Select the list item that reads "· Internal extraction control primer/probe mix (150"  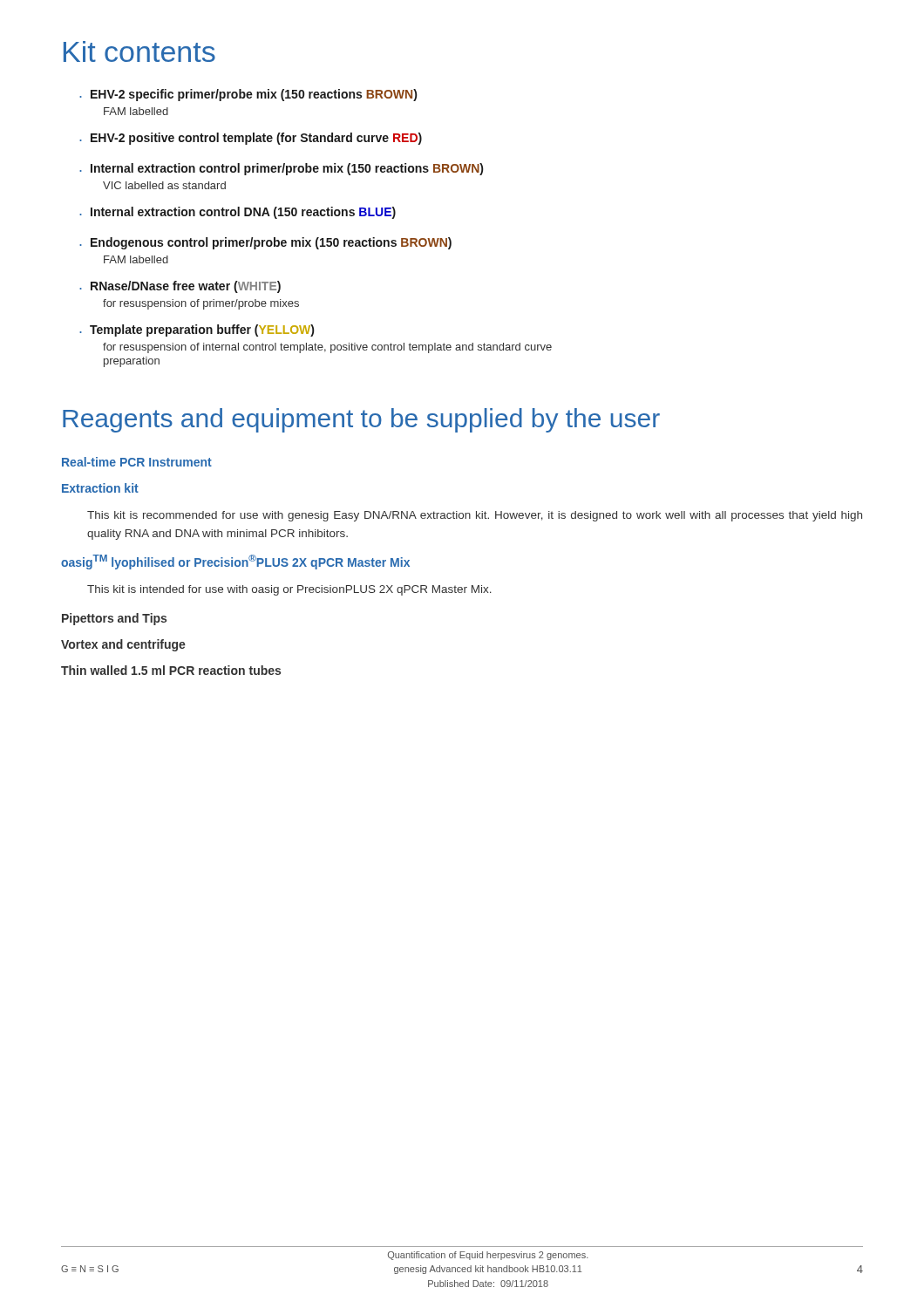pyautogui.click(x=281, y=177)
